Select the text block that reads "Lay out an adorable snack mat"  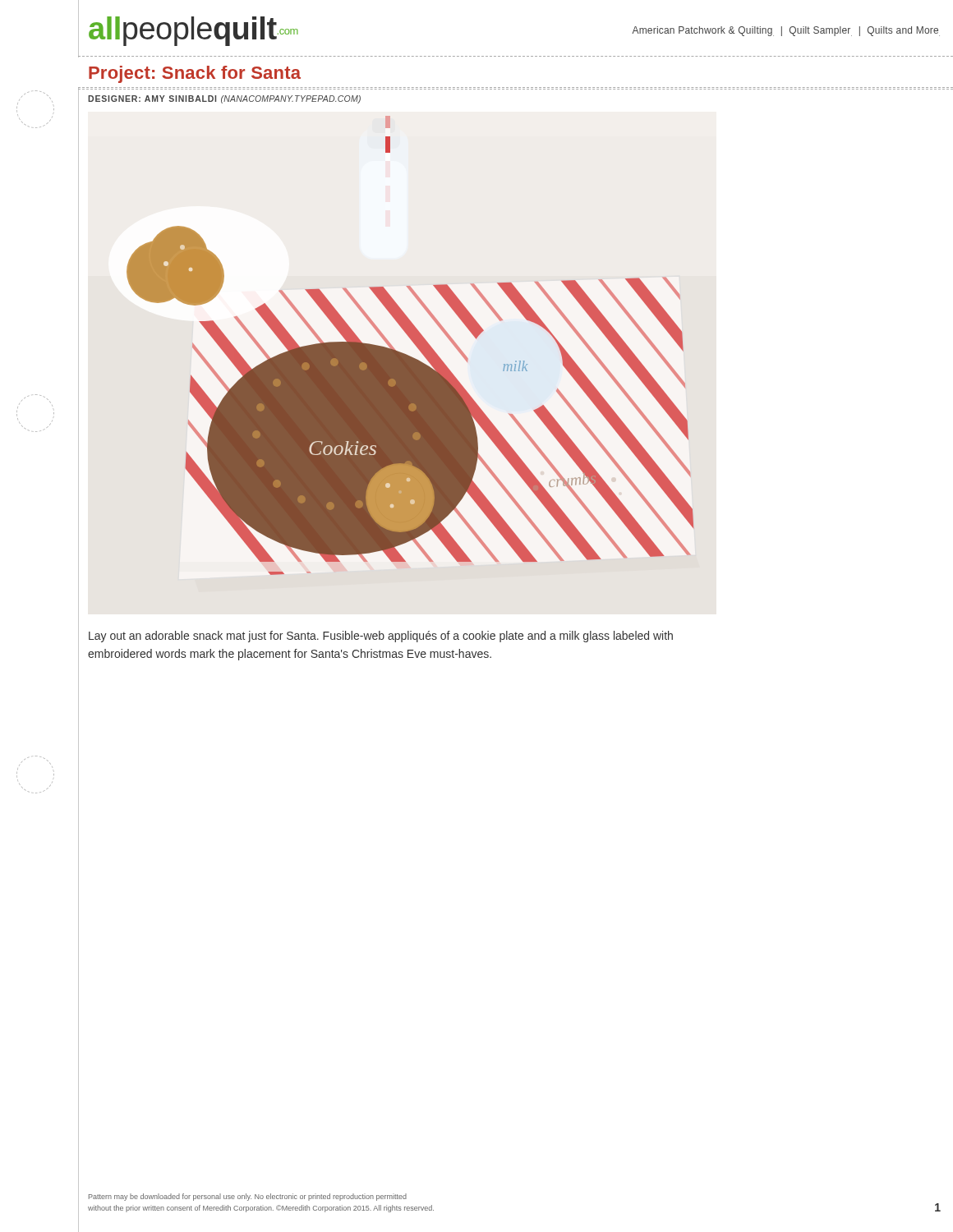(x=381, y=645)
